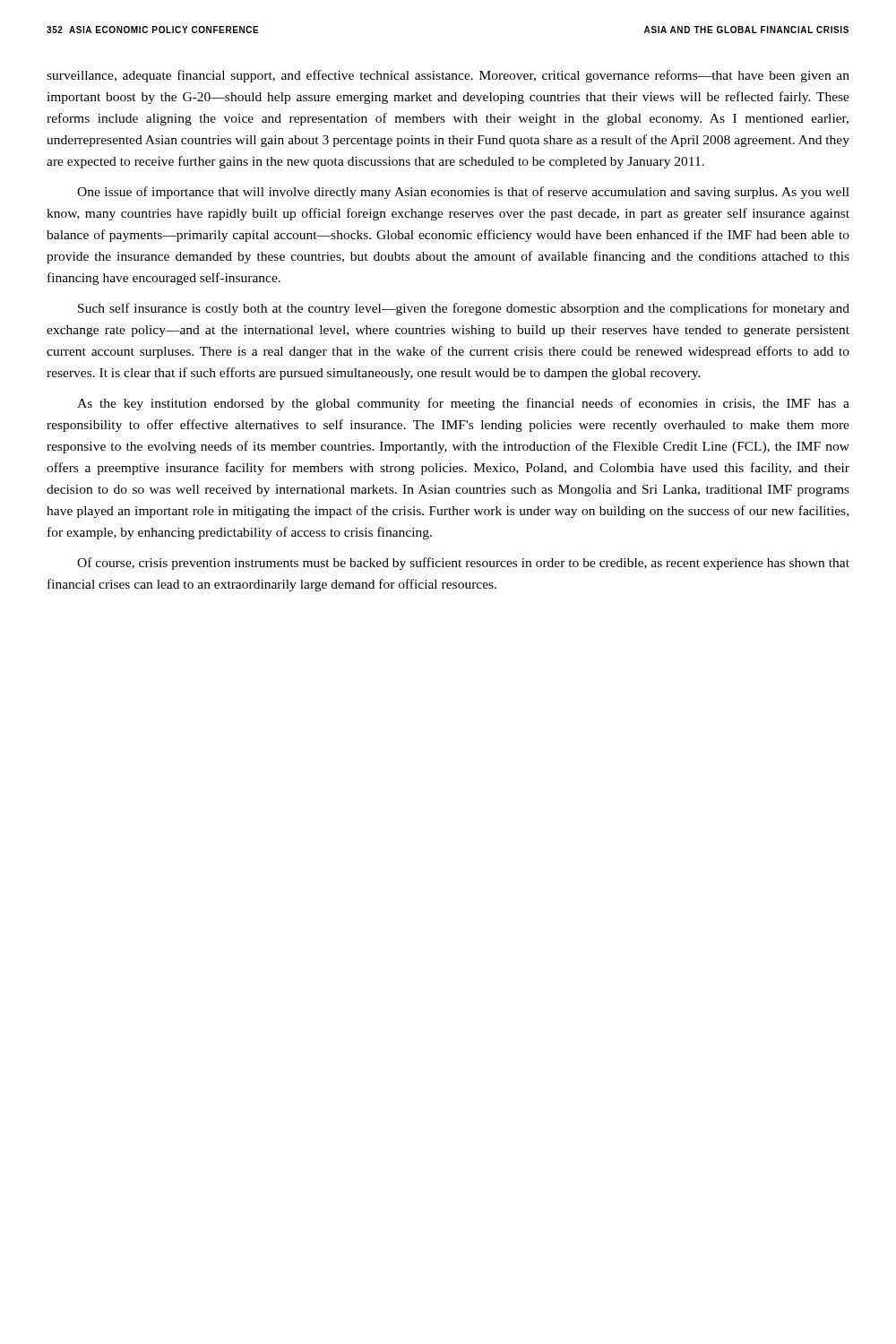This screenshot has width=896, height=1344.
Task: Find the text block that says "Of course, crisis prevention instruments must be"
Action: 448,574
